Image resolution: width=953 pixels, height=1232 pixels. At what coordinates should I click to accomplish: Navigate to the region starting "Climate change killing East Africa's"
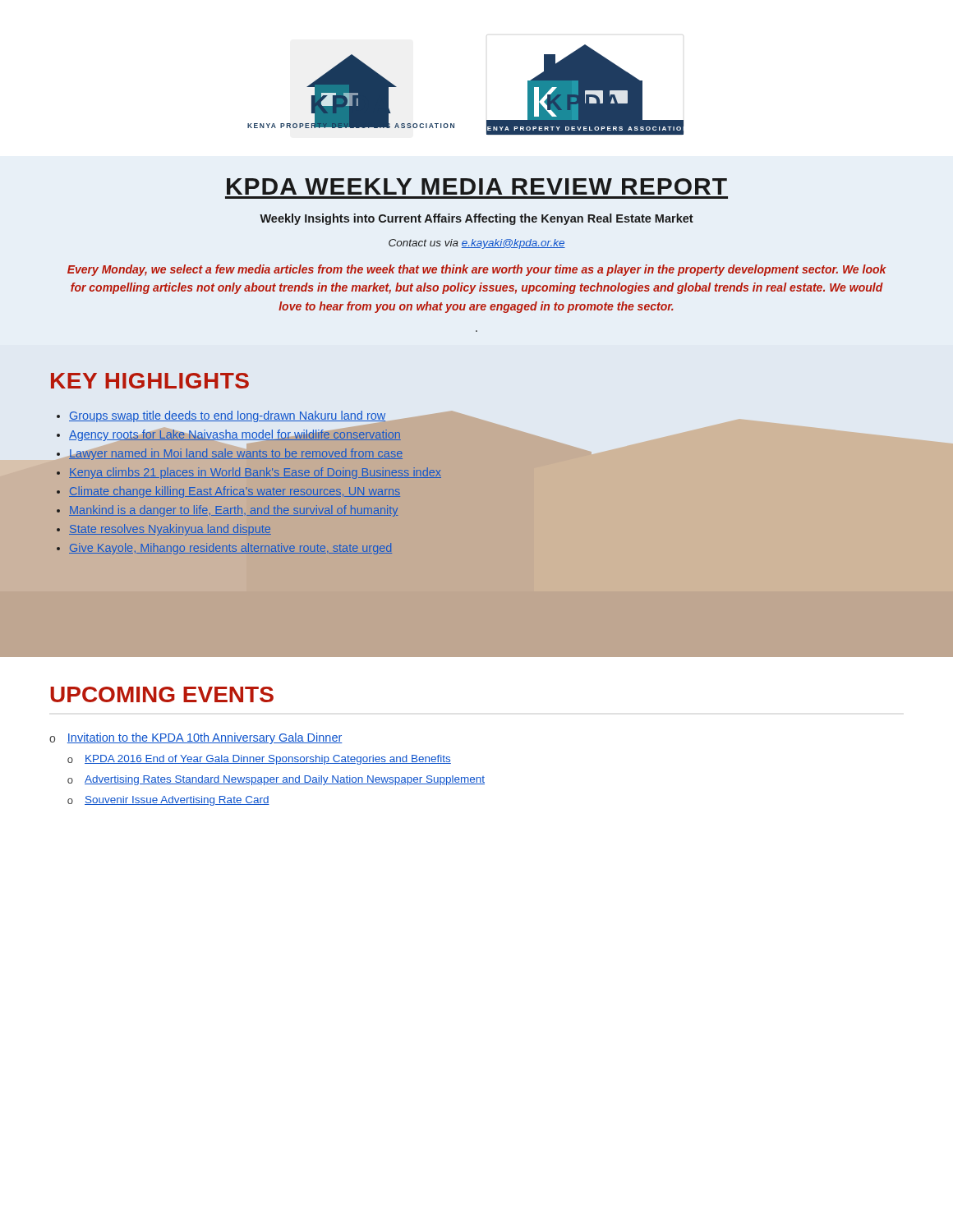click(235, 491)
